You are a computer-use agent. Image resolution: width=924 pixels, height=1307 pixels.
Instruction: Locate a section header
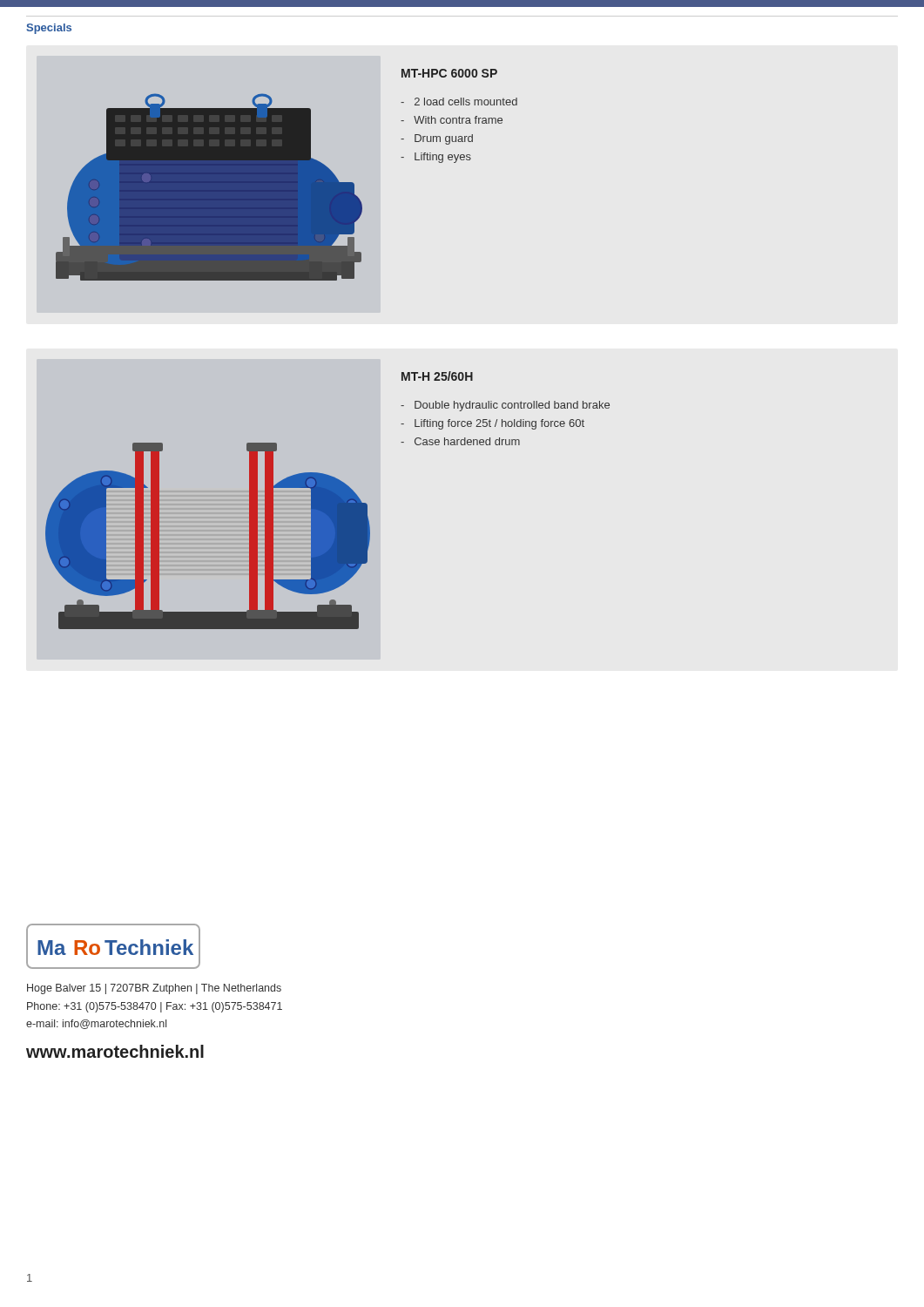[49, 27]
